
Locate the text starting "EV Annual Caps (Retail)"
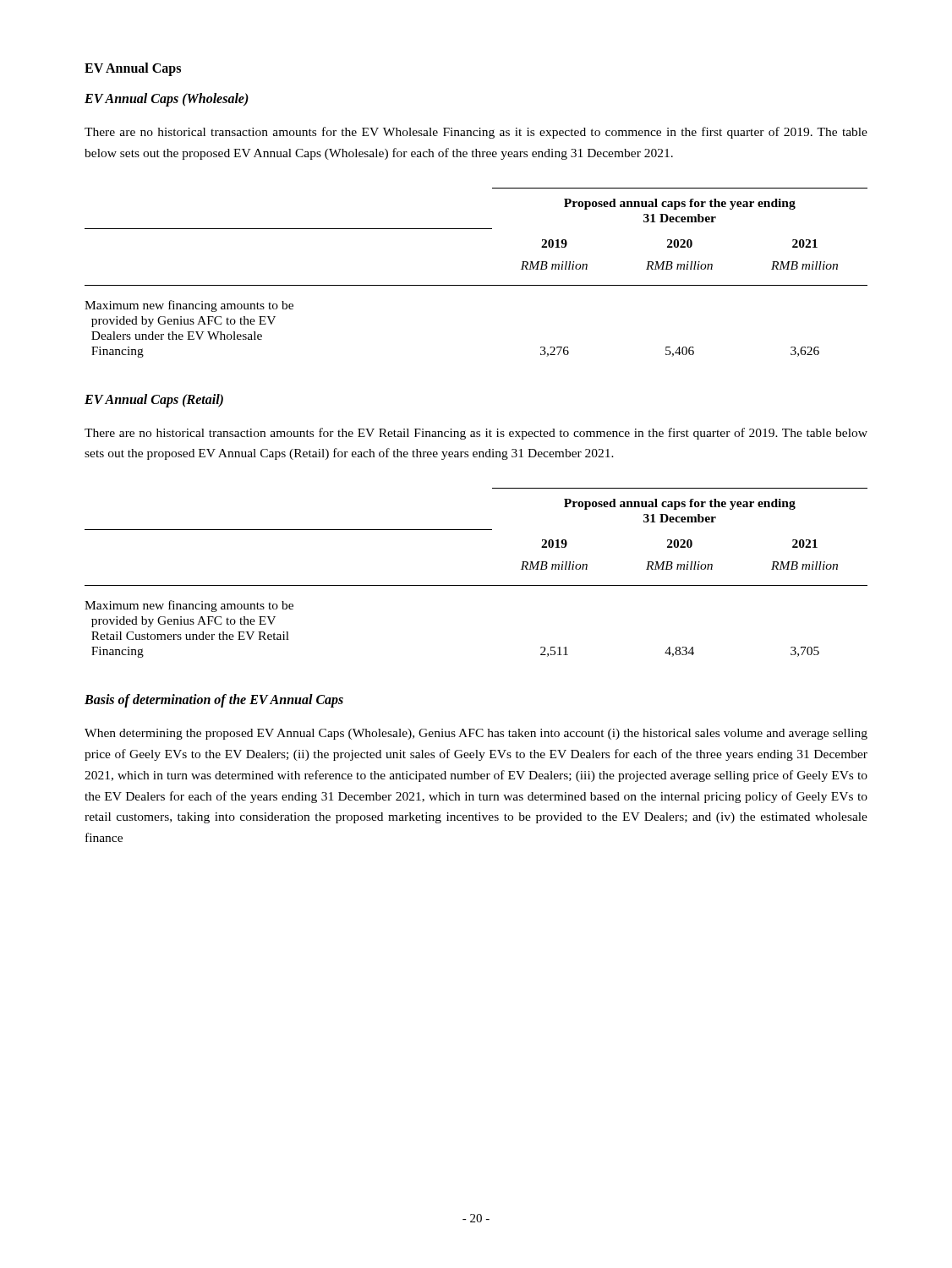154,399
